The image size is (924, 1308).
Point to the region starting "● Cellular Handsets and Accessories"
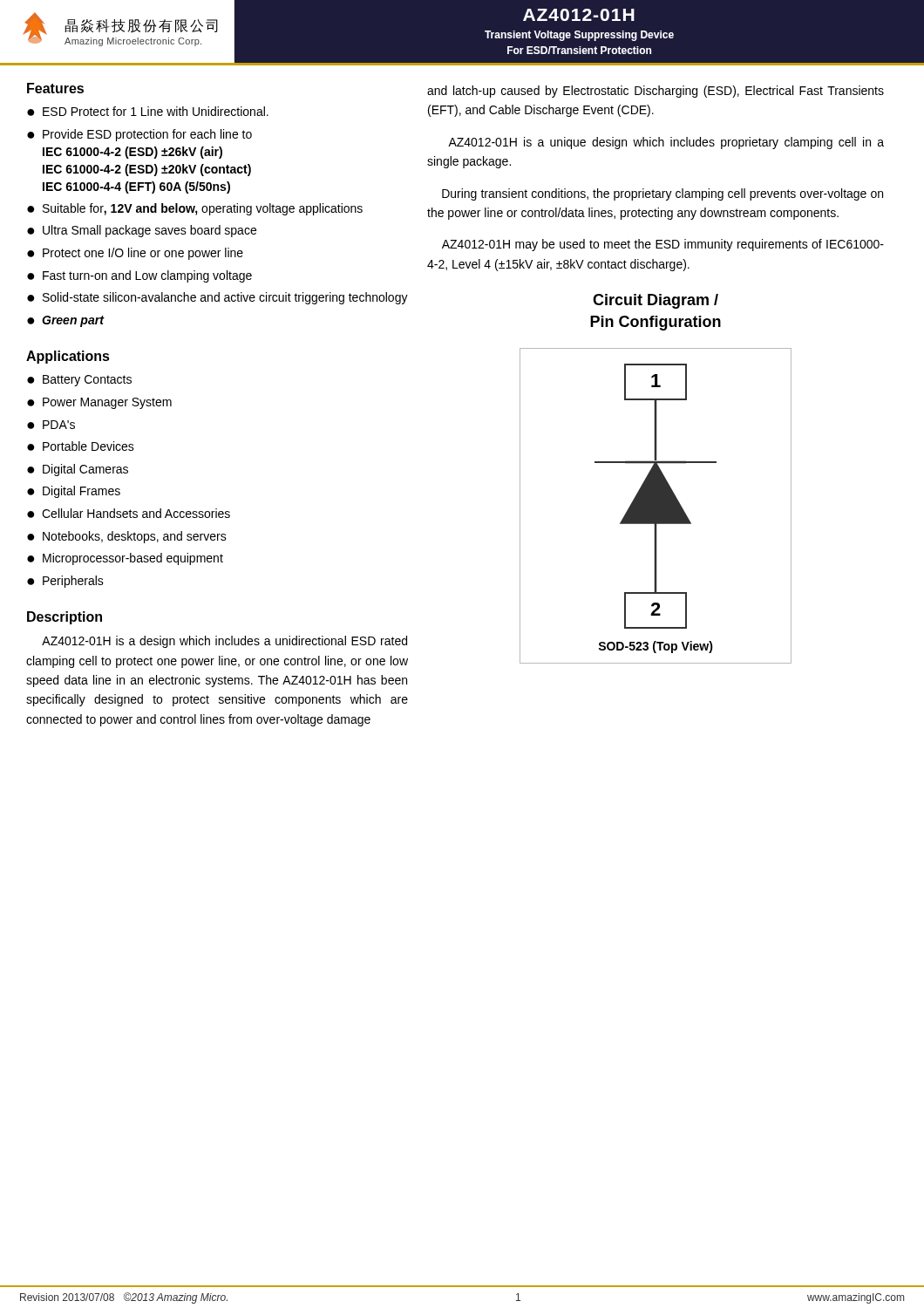(x=128, y=514)
